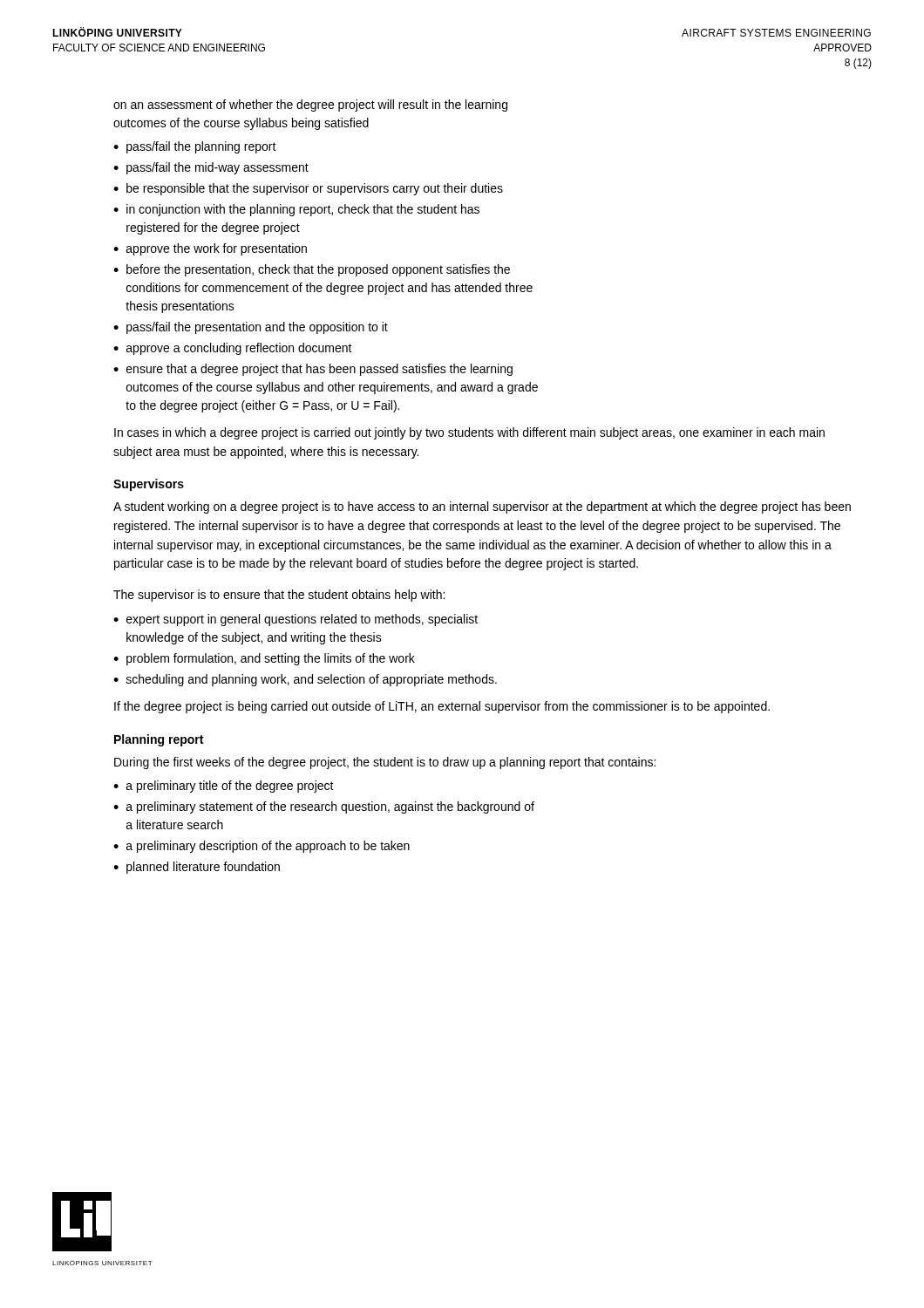Locate the text block starting "• in conjunction with the planning"
Viewport: 924px width, 1308px height.
[297, 219]
